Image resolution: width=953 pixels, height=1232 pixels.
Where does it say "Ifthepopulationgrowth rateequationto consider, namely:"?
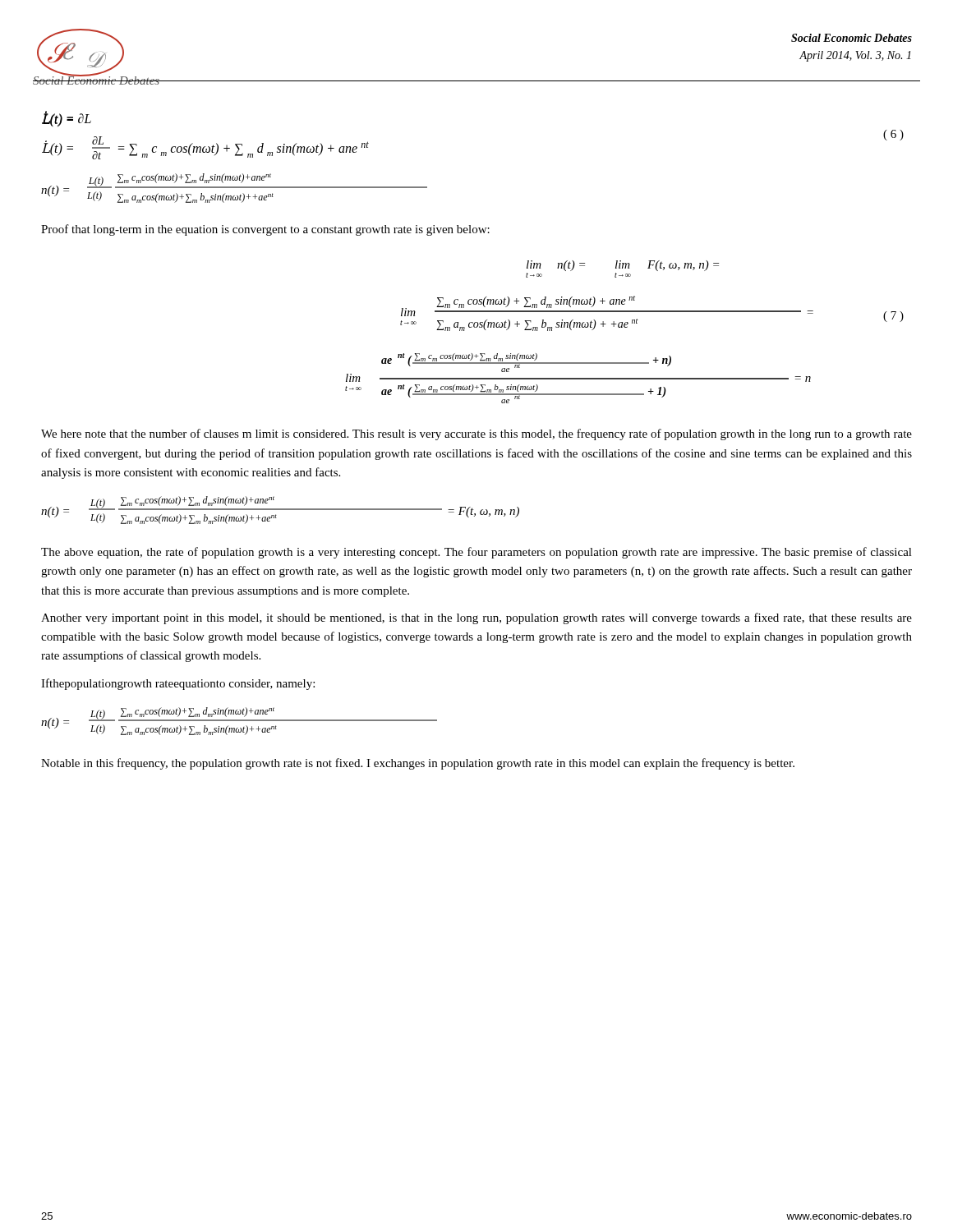[178, 683]
